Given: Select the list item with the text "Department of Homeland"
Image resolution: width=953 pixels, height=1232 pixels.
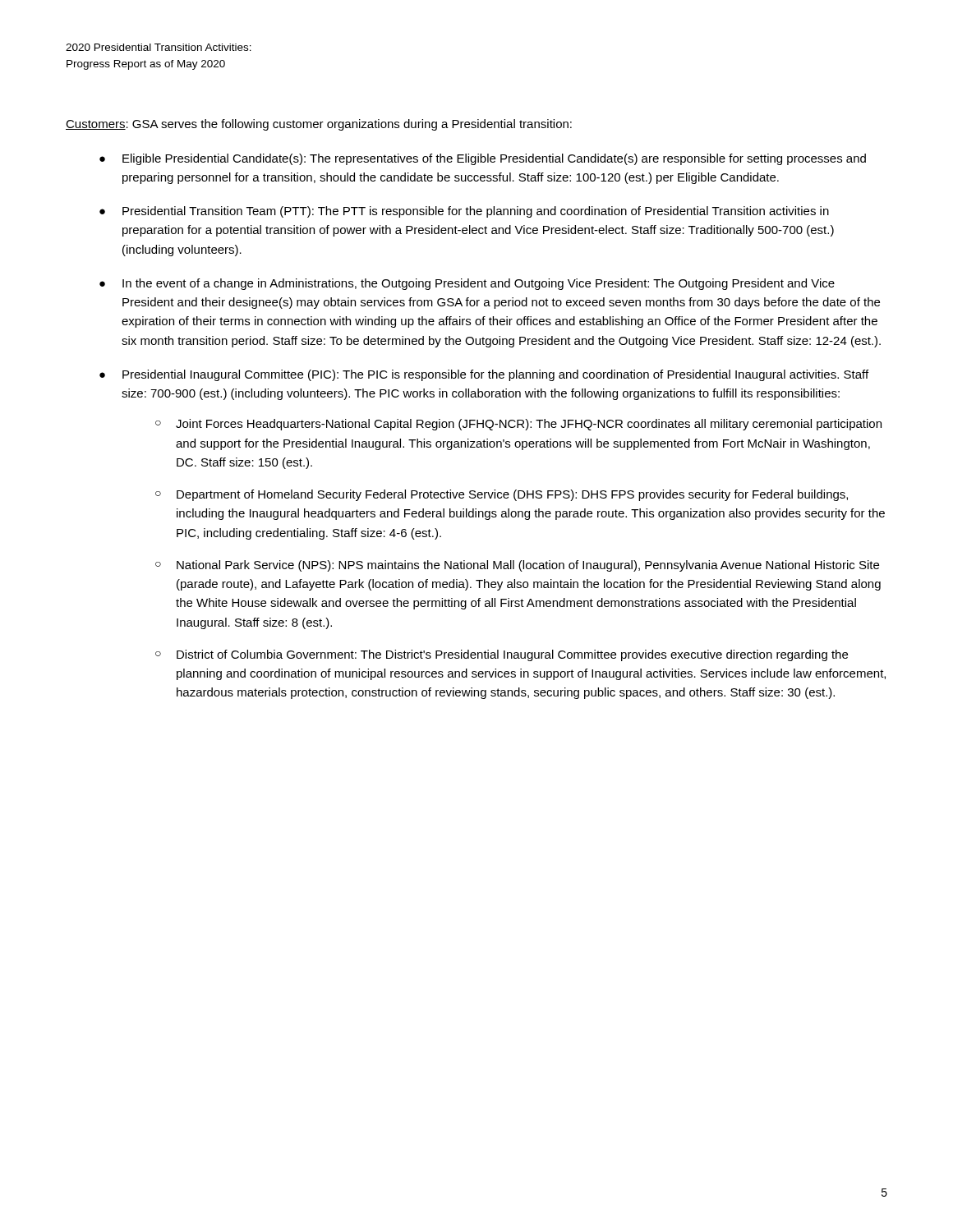Looking at the screenshot, I should [x=531, y=513].
